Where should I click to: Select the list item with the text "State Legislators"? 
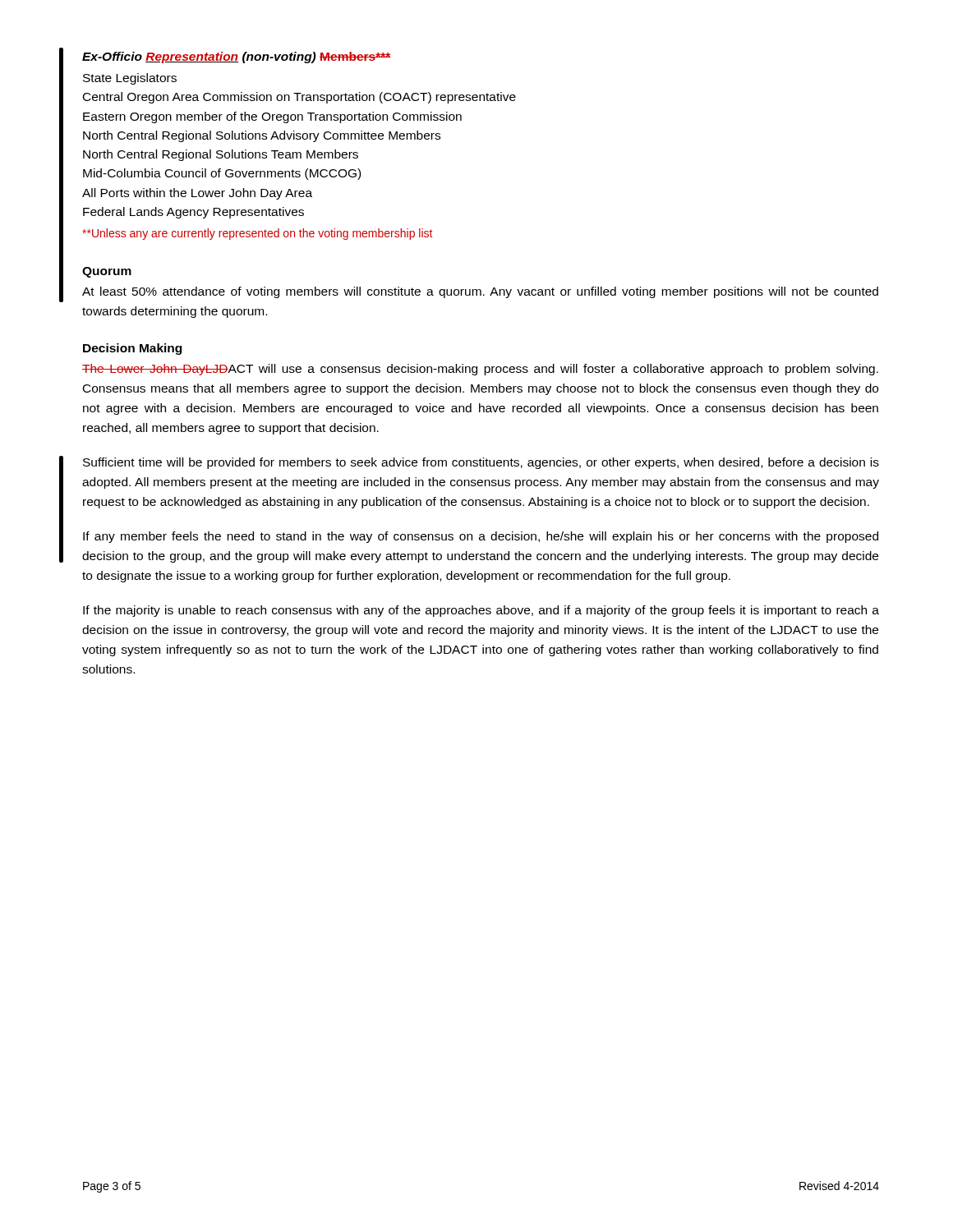click(130, 78)
